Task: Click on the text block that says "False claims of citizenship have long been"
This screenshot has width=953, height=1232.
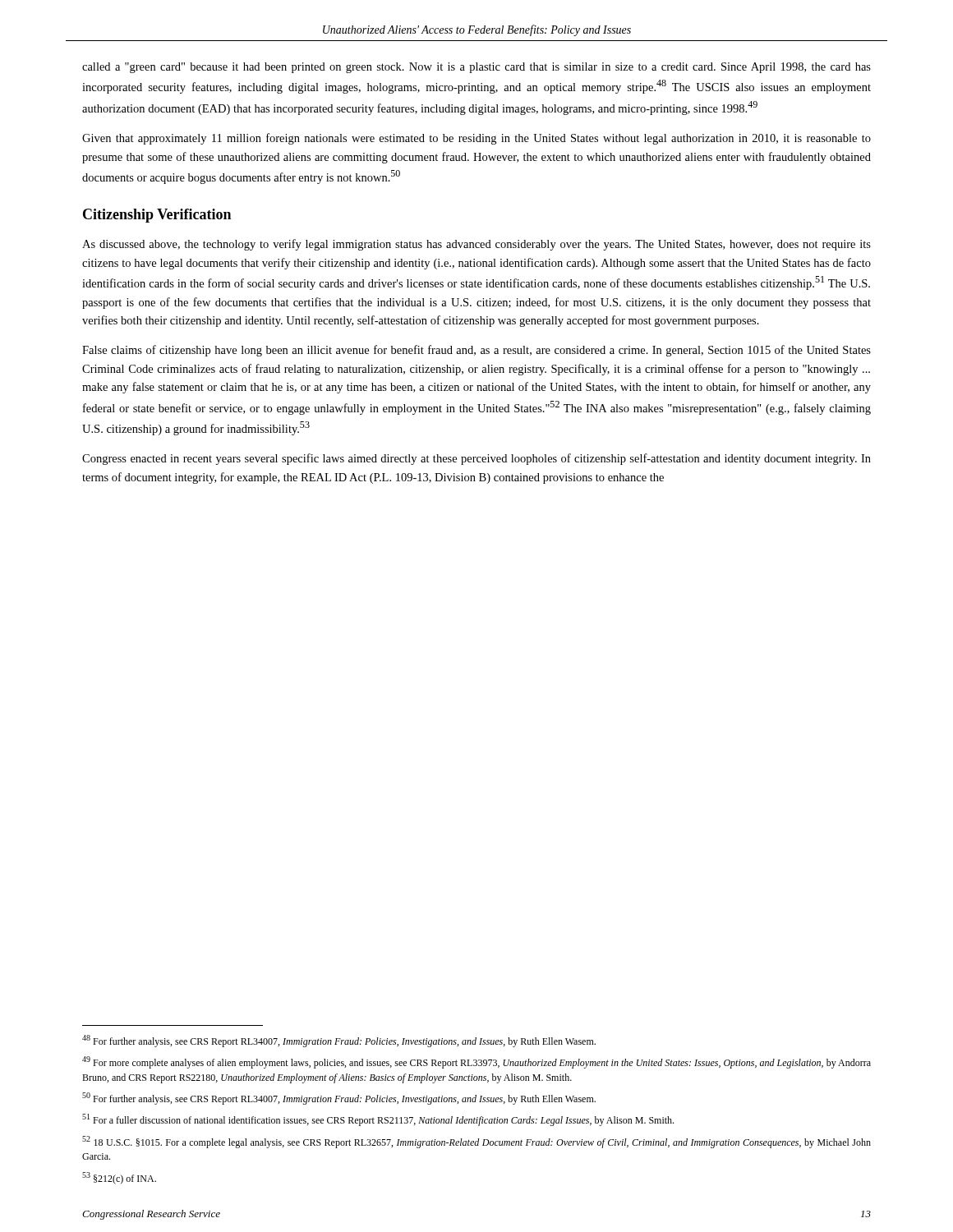Action: pyautogui.click(x=476, y=389)
